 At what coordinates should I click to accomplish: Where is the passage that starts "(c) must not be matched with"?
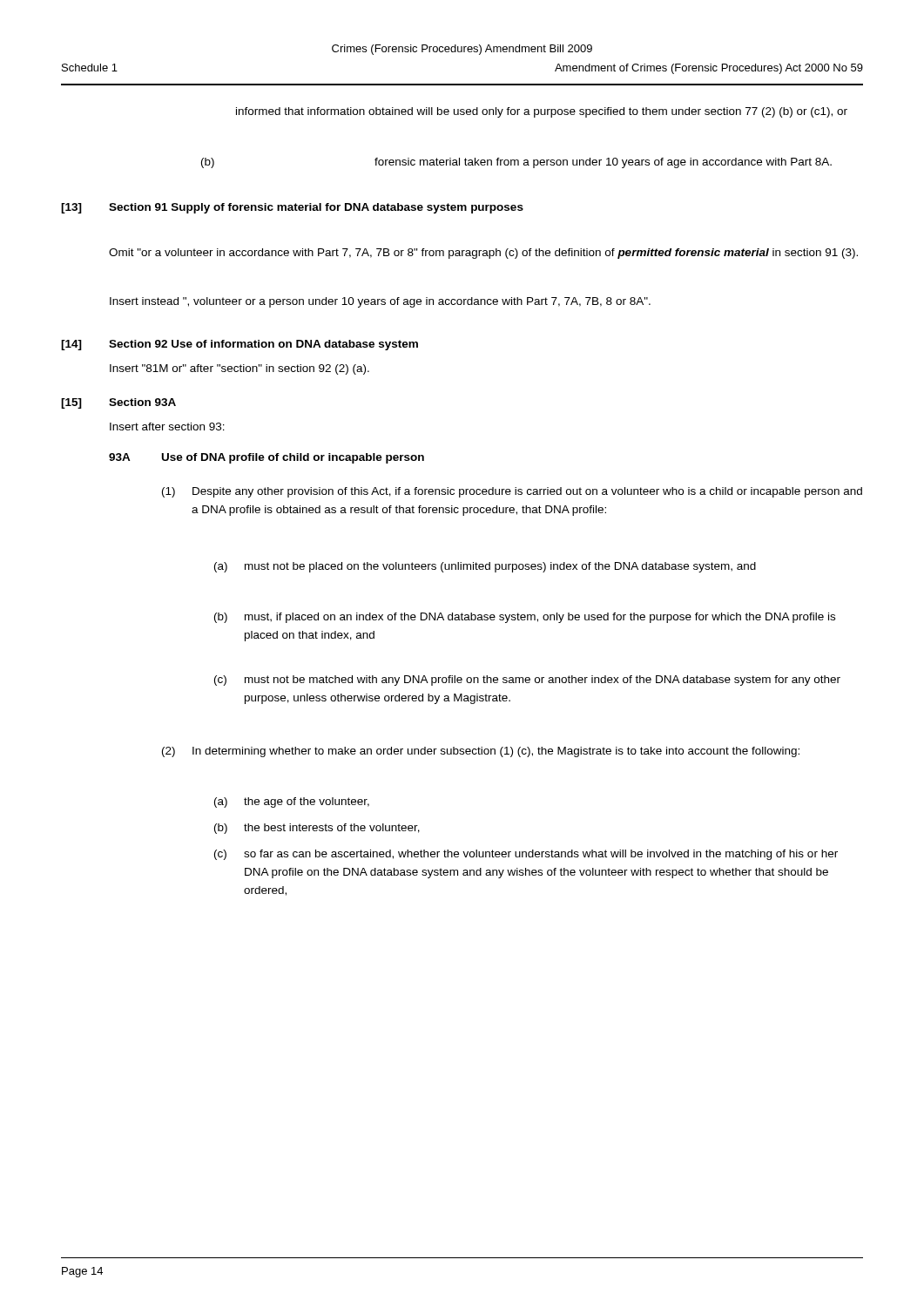point(538,689)
